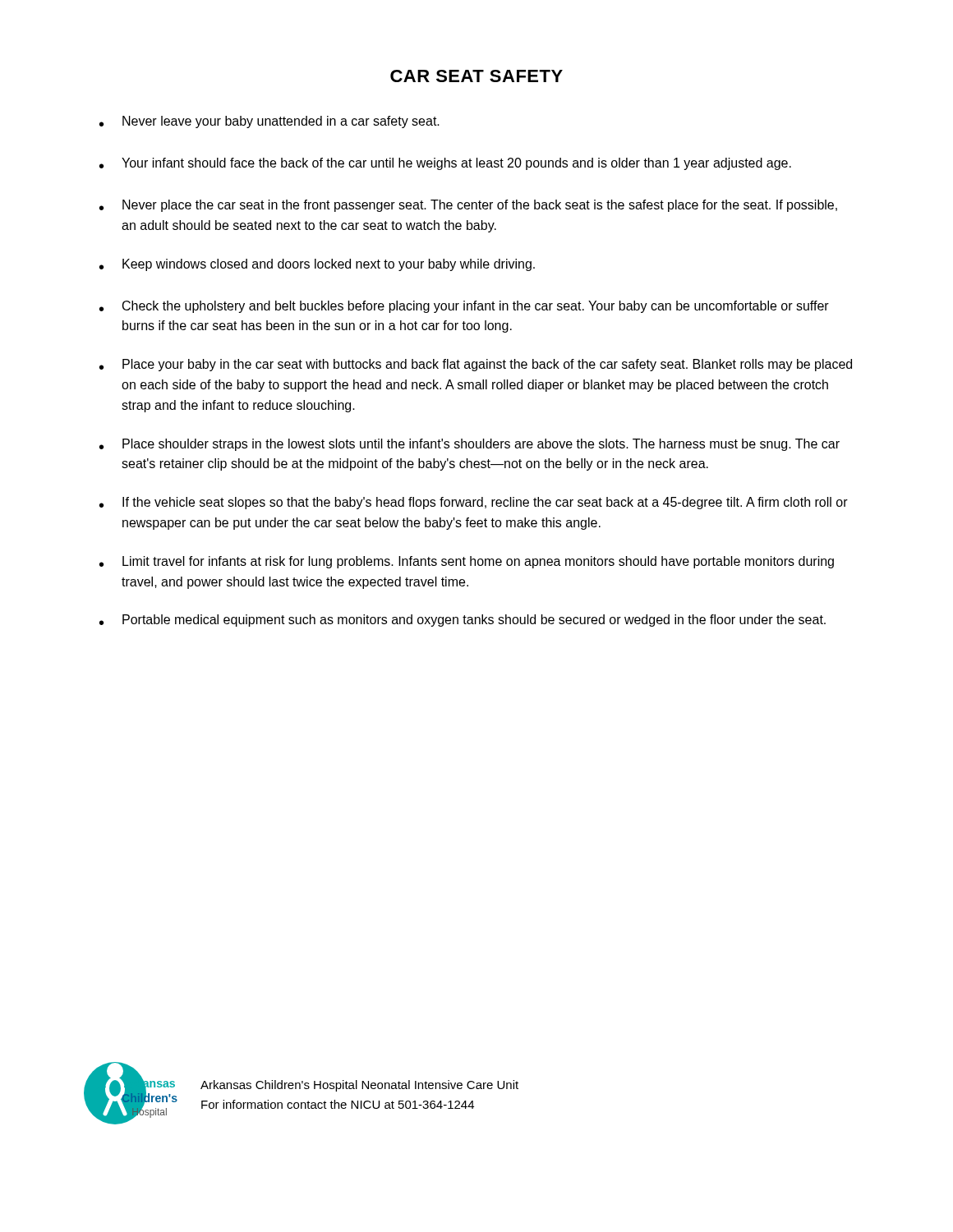Point to the block starting "• Place your baby in the car seat"
This screenshot has height=1232, width=953.
coord(476,385)
